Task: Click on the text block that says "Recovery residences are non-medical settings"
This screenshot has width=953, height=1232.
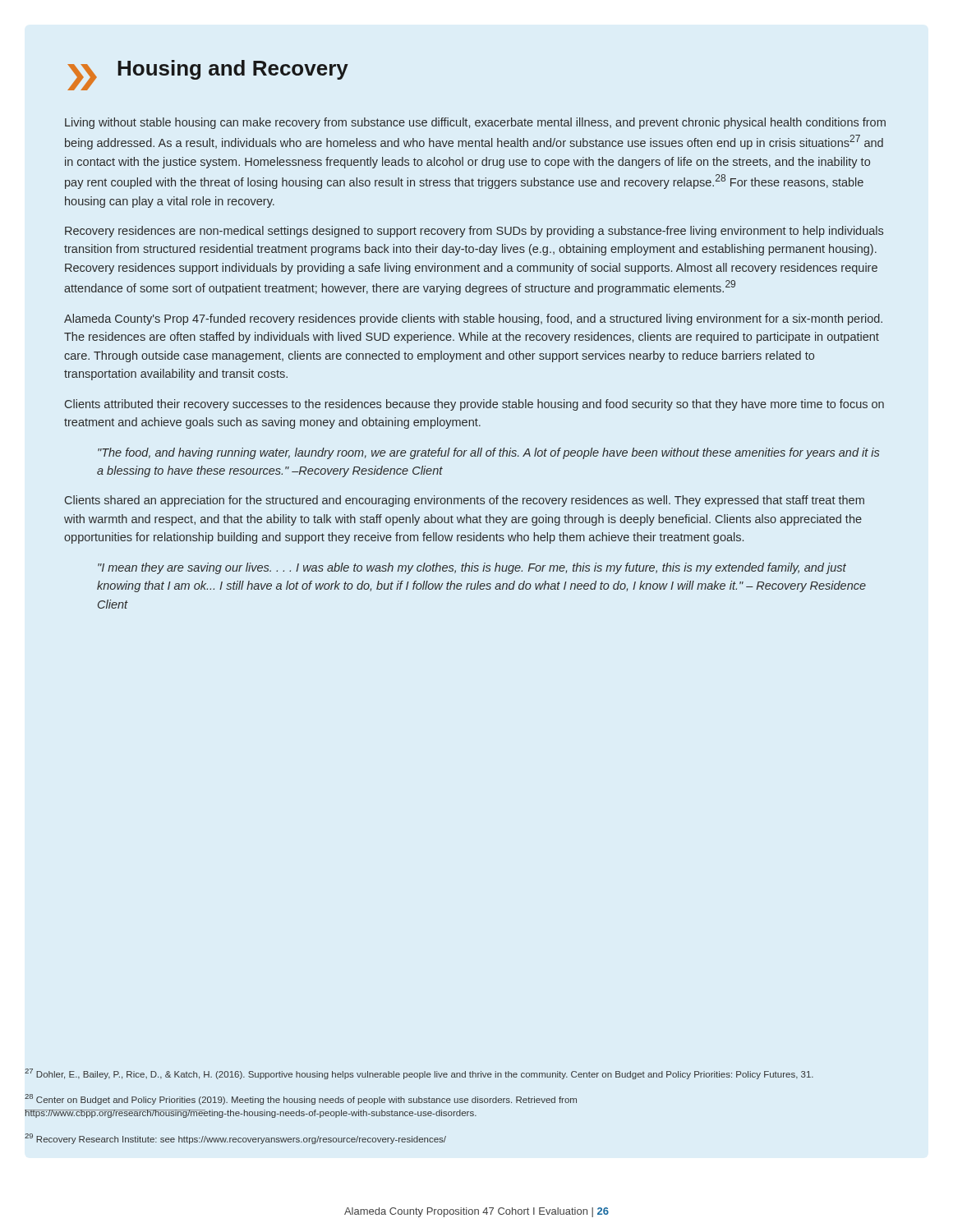Action: coord(474,260)
